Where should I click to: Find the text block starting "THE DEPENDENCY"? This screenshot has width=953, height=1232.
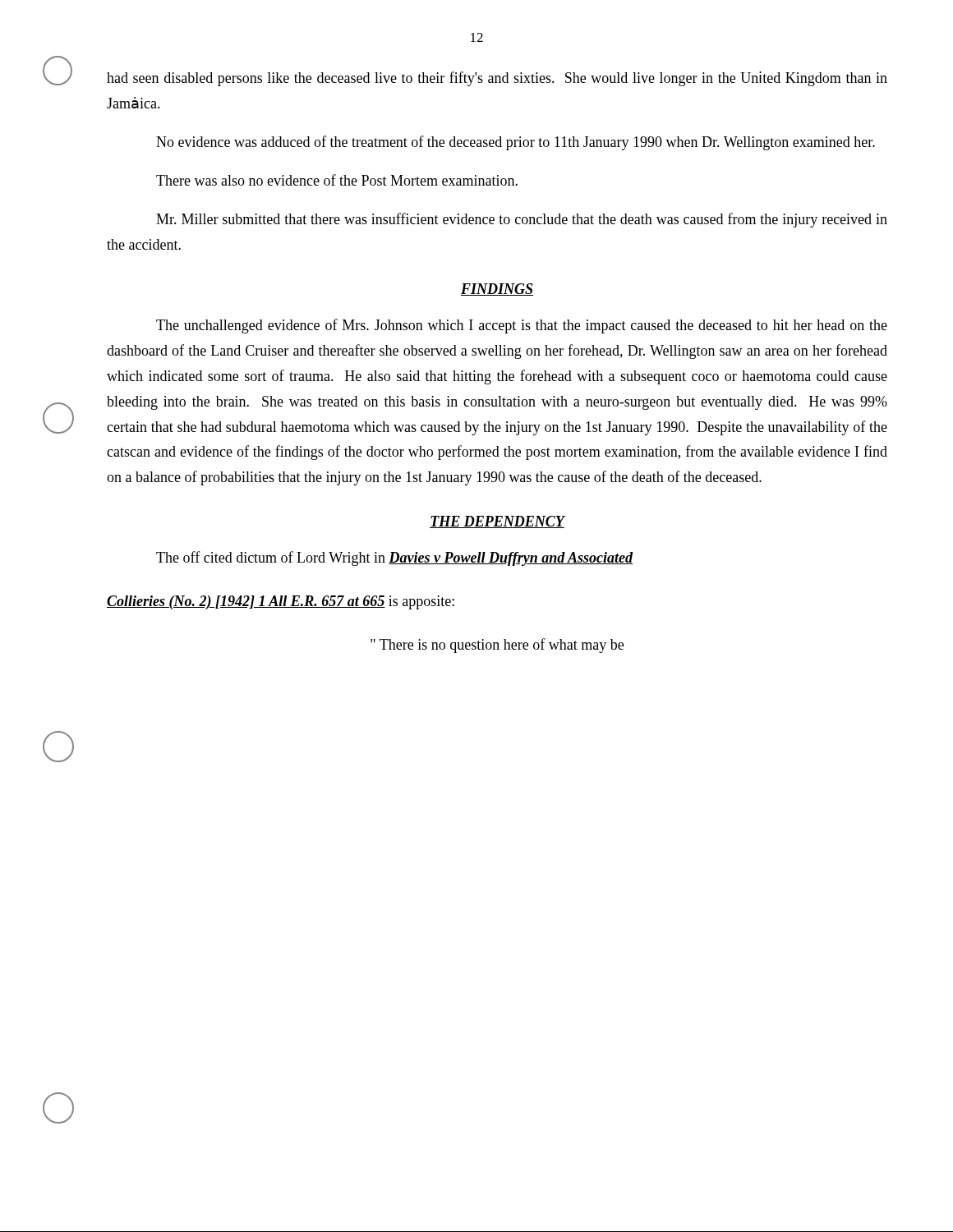pos(497,522)
